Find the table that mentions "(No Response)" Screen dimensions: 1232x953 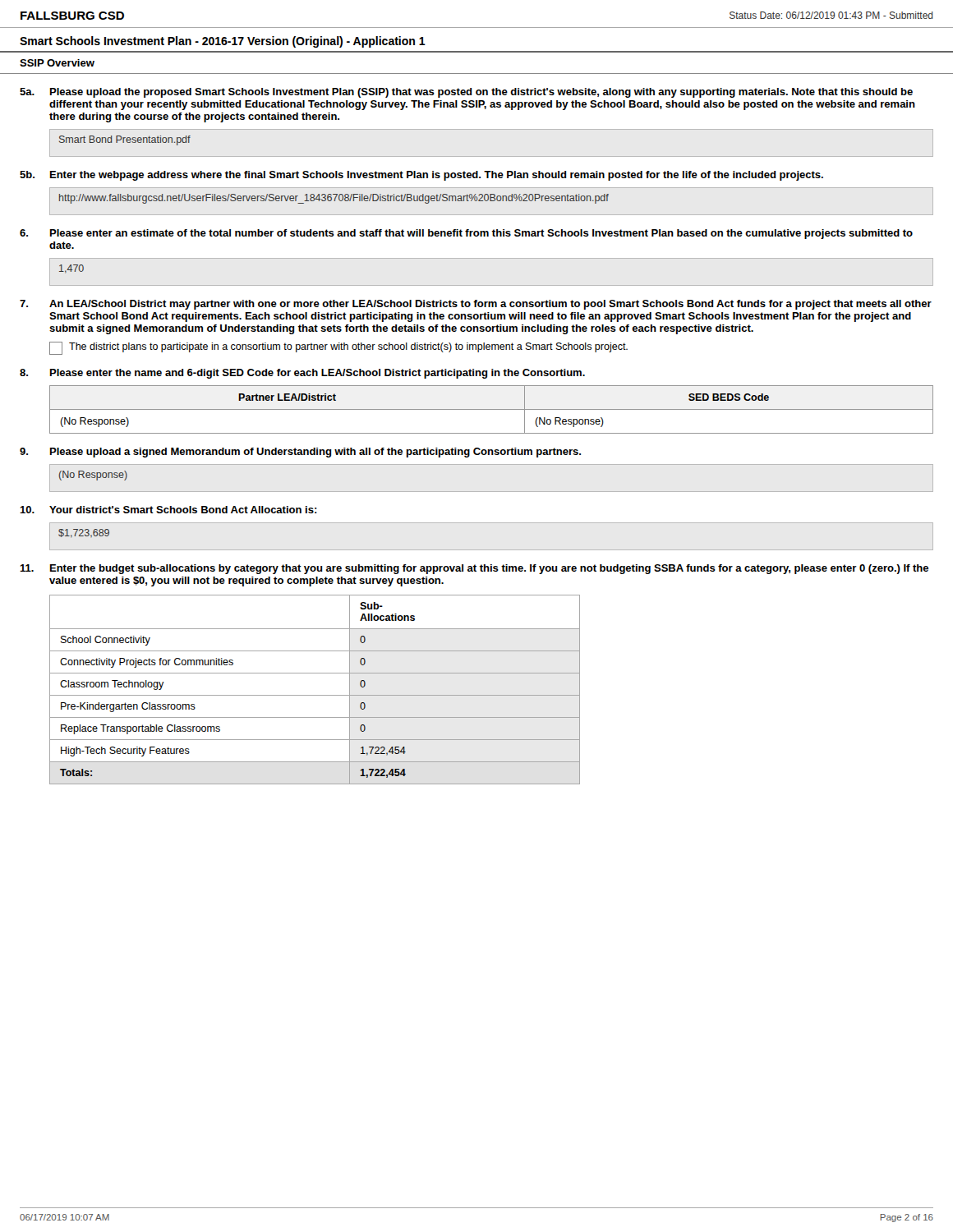pos(491,409)
